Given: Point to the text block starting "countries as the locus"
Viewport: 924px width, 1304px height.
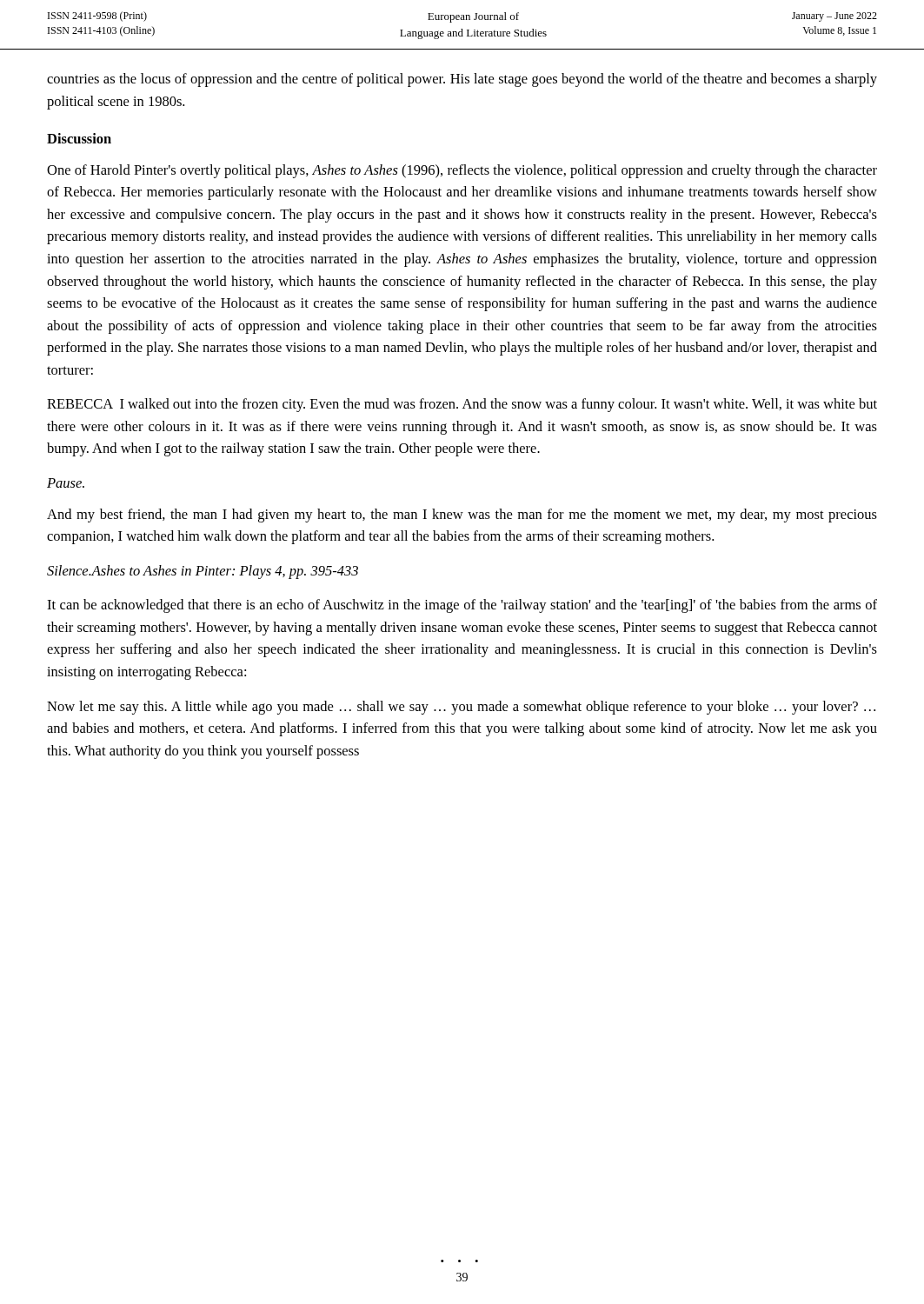Looking at the screenshot, I should (462, 90).
